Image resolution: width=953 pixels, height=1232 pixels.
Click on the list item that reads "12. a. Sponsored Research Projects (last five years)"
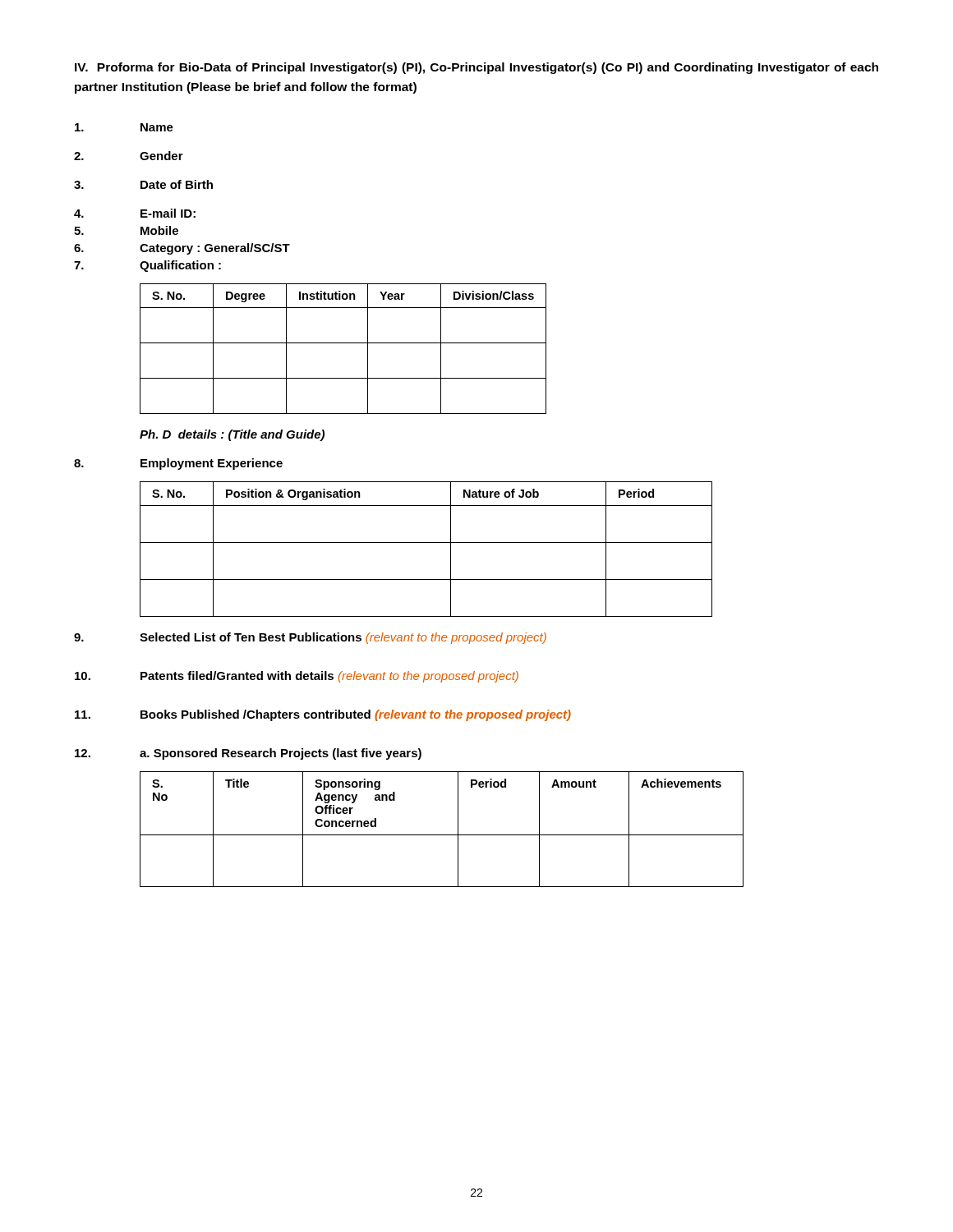(248, 753)
